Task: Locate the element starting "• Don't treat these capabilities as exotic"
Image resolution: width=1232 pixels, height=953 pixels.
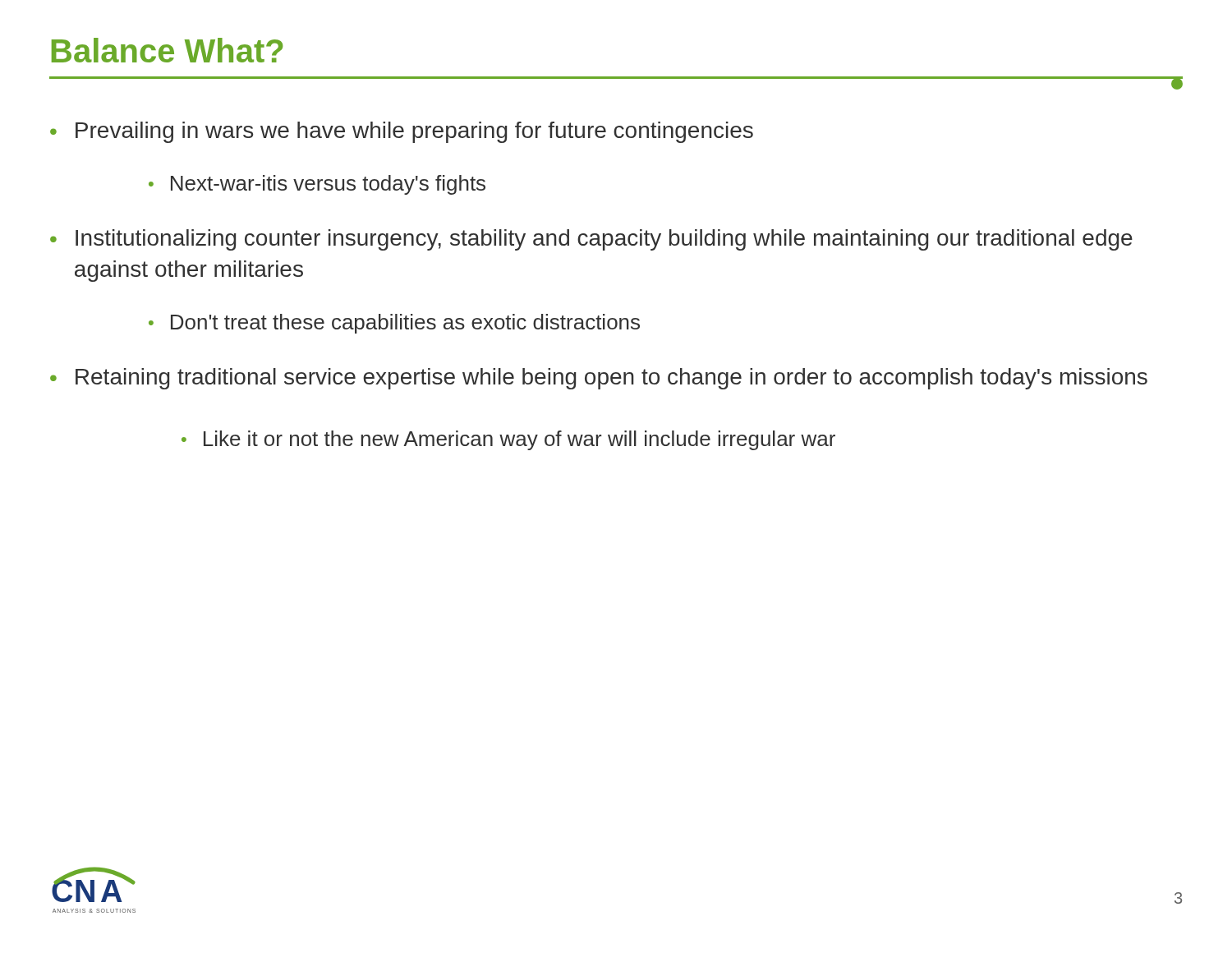Action: tap(394, 323)
